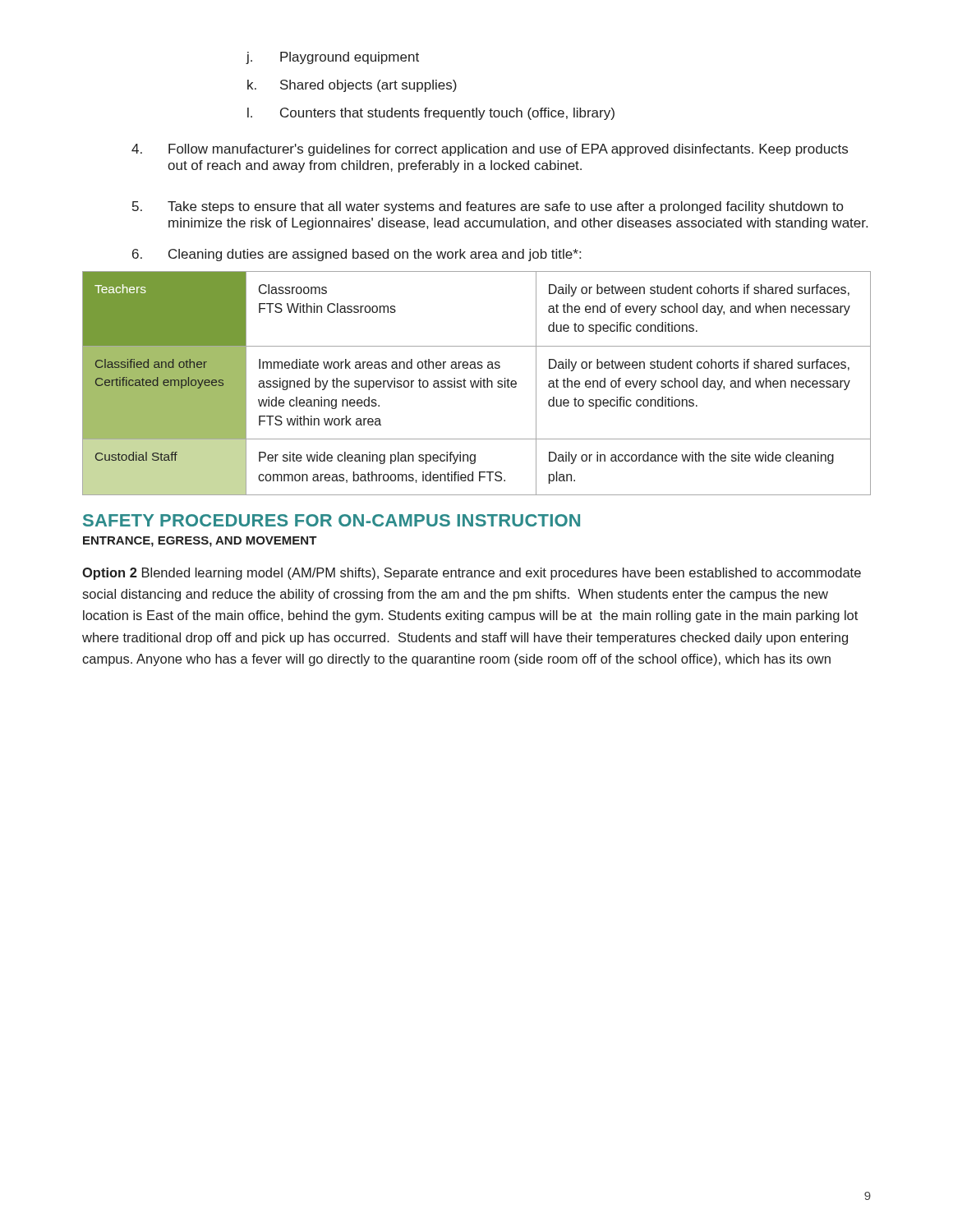Find the block starting "SAFETY PROCEDURES FOR ON-CAMPUS INSTRUCTION"

tap(332, 520)
